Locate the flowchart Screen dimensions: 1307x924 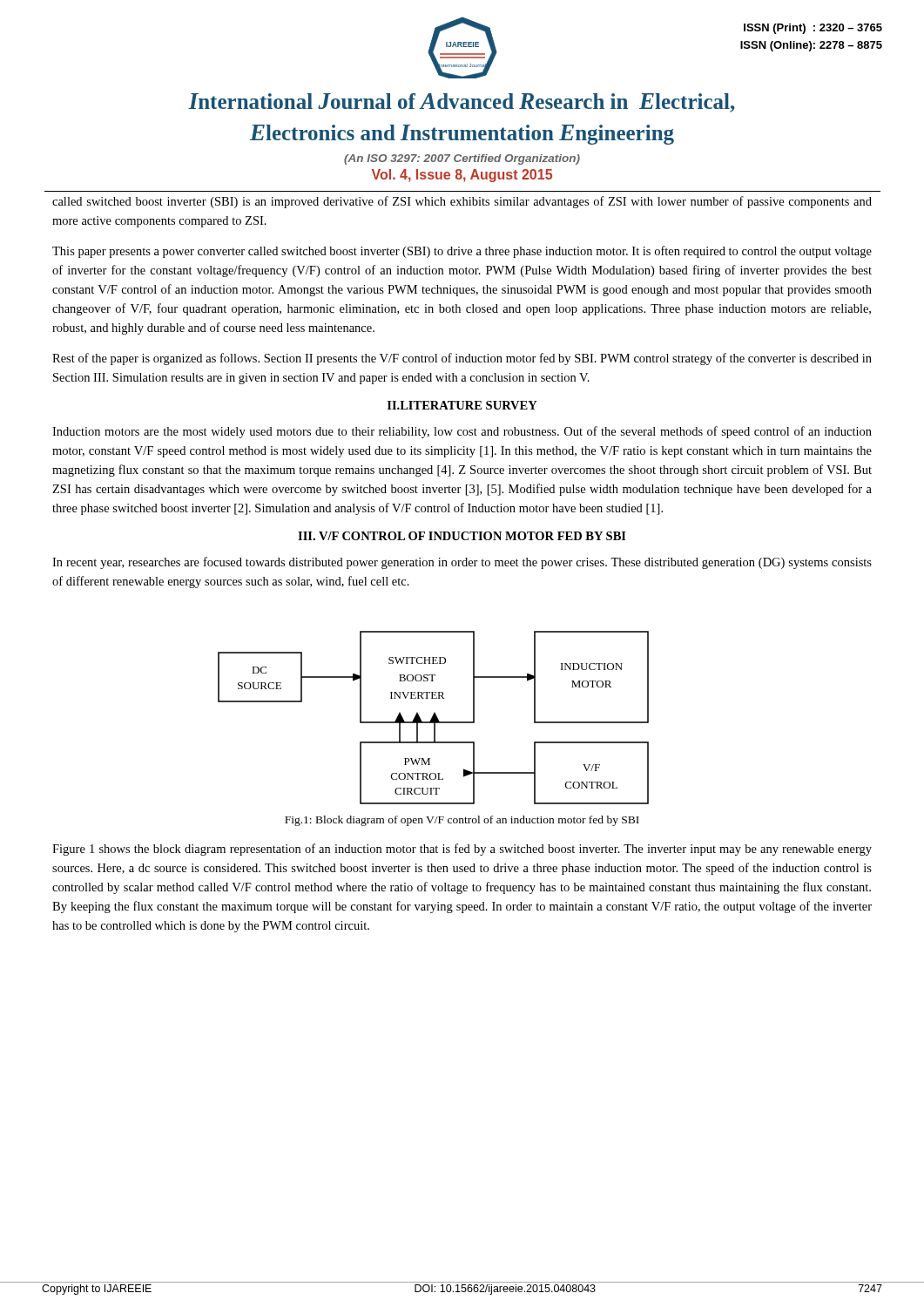tap(462, 707)
